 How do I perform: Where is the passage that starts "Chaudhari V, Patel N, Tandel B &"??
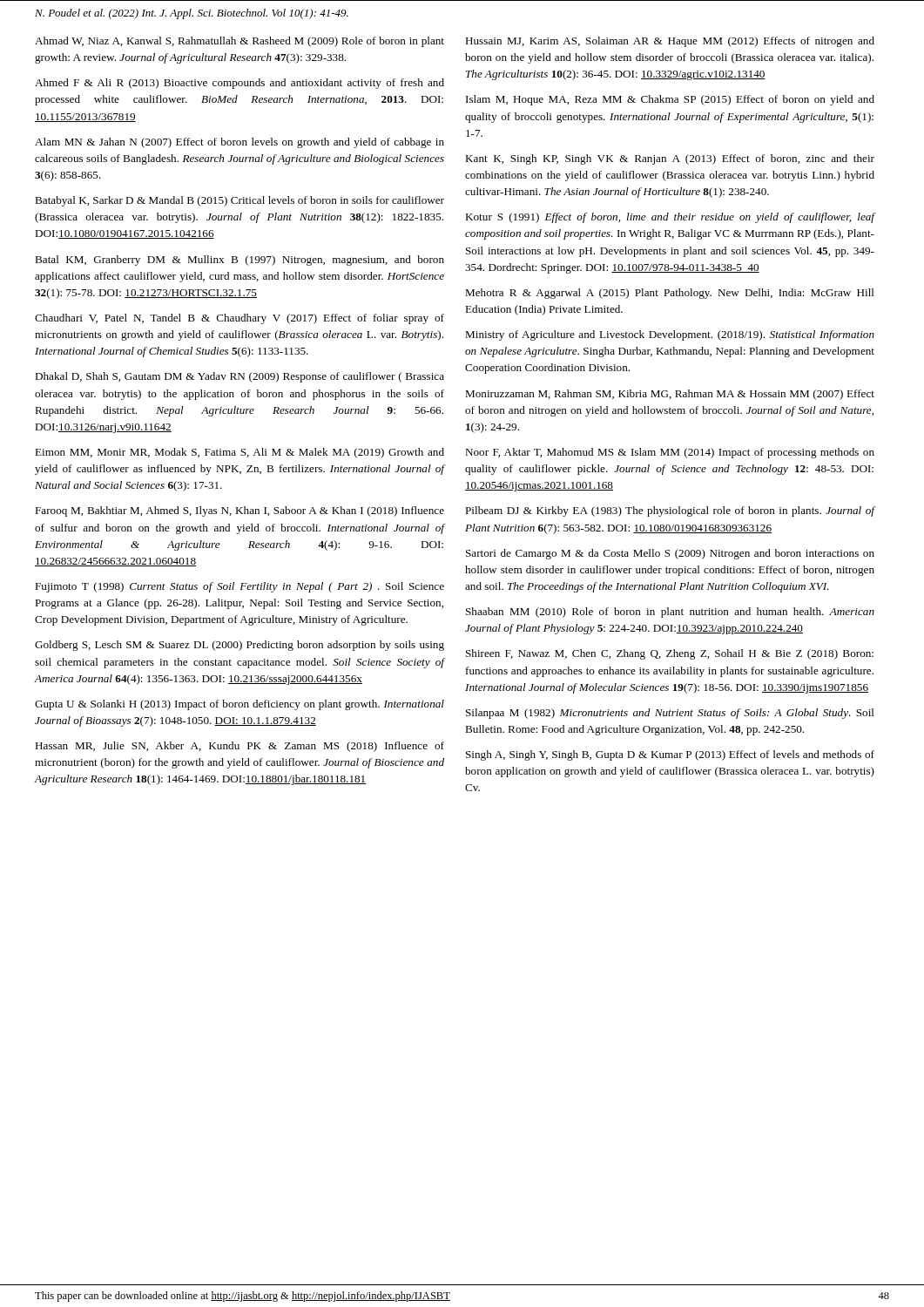tap(240, 334)
